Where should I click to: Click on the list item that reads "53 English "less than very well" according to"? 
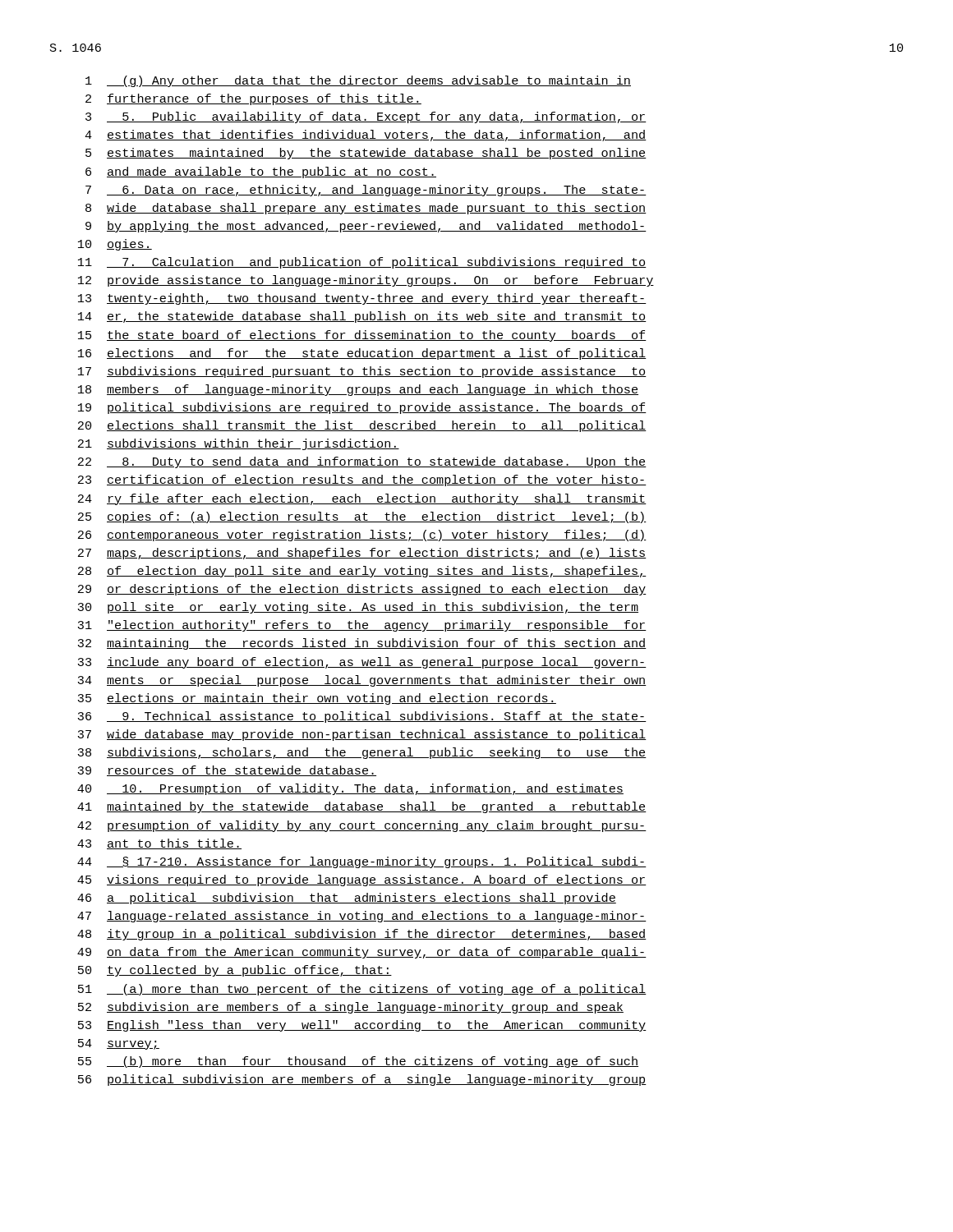coord(476,1026)
